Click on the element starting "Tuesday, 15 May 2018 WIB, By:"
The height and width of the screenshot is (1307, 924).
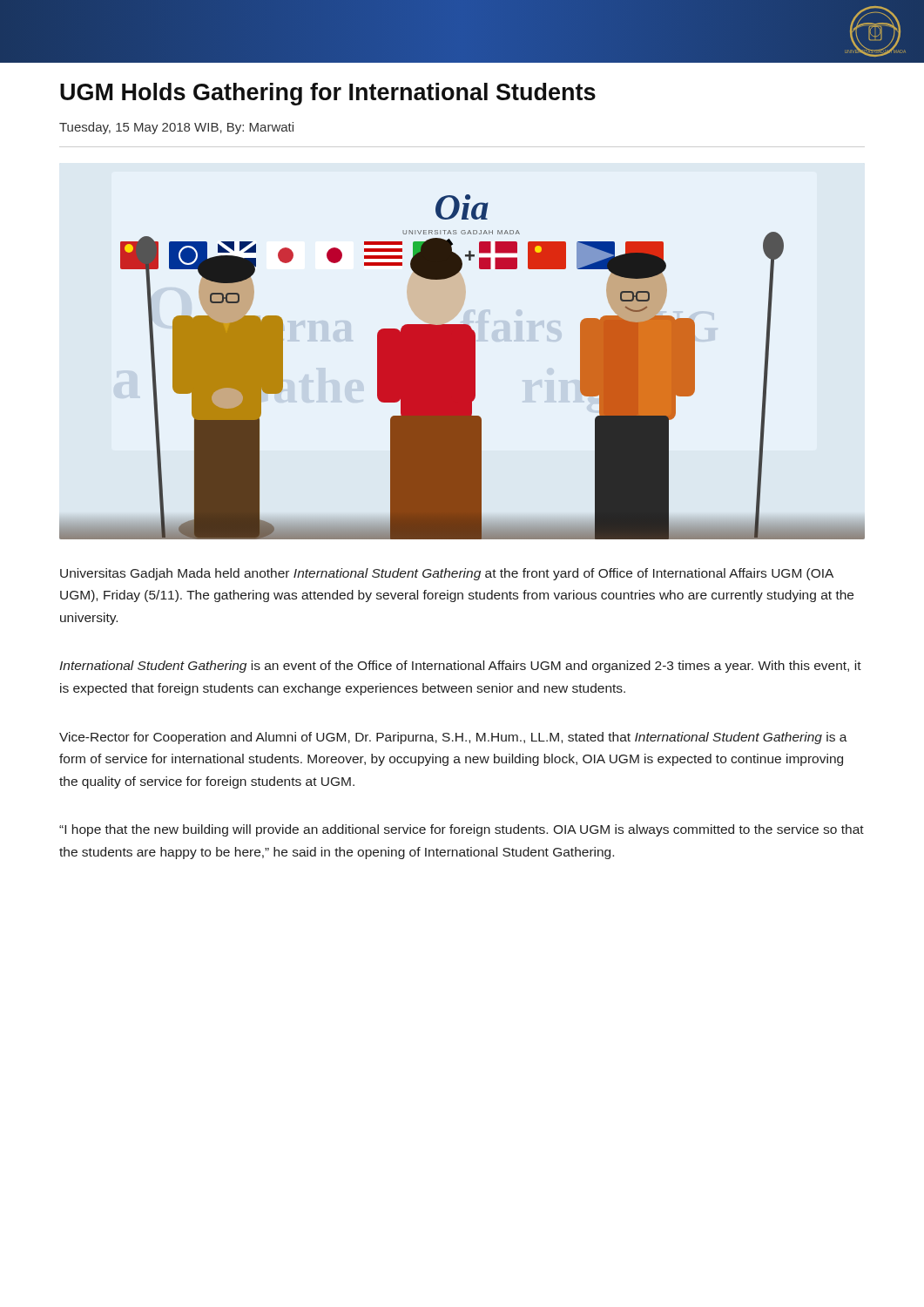pos(177,127)
